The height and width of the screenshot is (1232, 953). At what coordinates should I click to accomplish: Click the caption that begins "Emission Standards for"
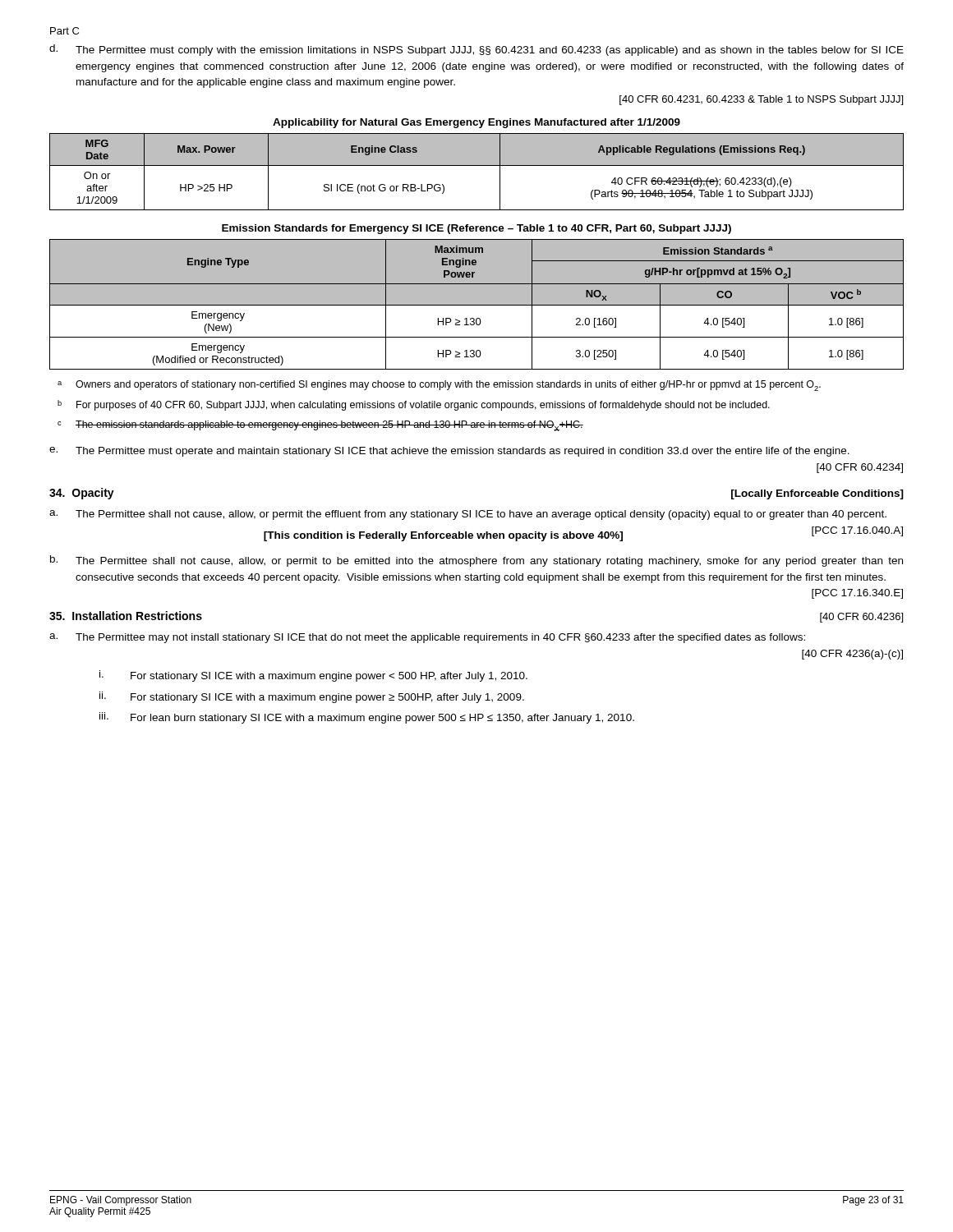pos(476,228)
